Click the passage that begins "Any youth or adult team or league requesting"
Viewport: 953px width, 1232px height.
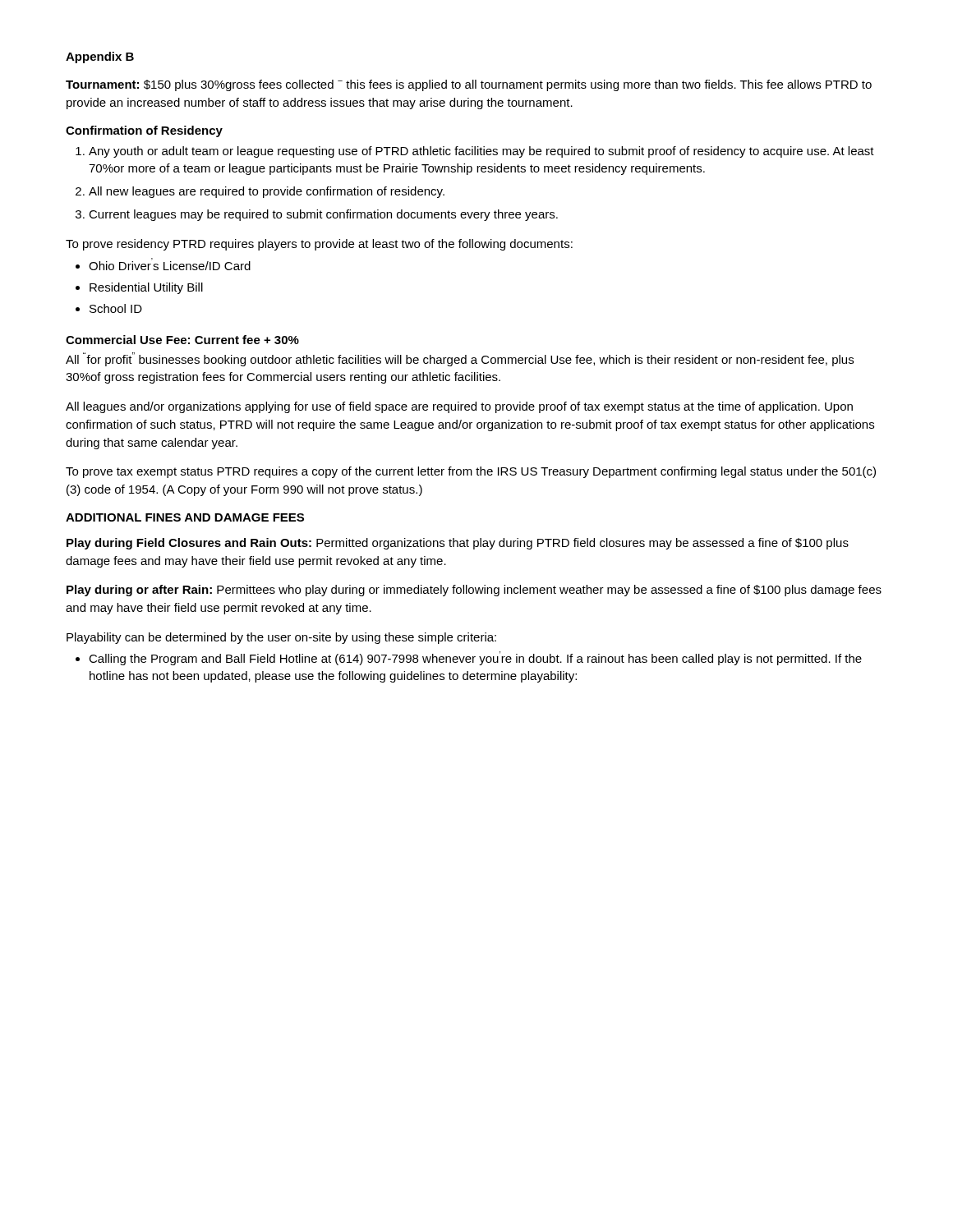[488, 160]
